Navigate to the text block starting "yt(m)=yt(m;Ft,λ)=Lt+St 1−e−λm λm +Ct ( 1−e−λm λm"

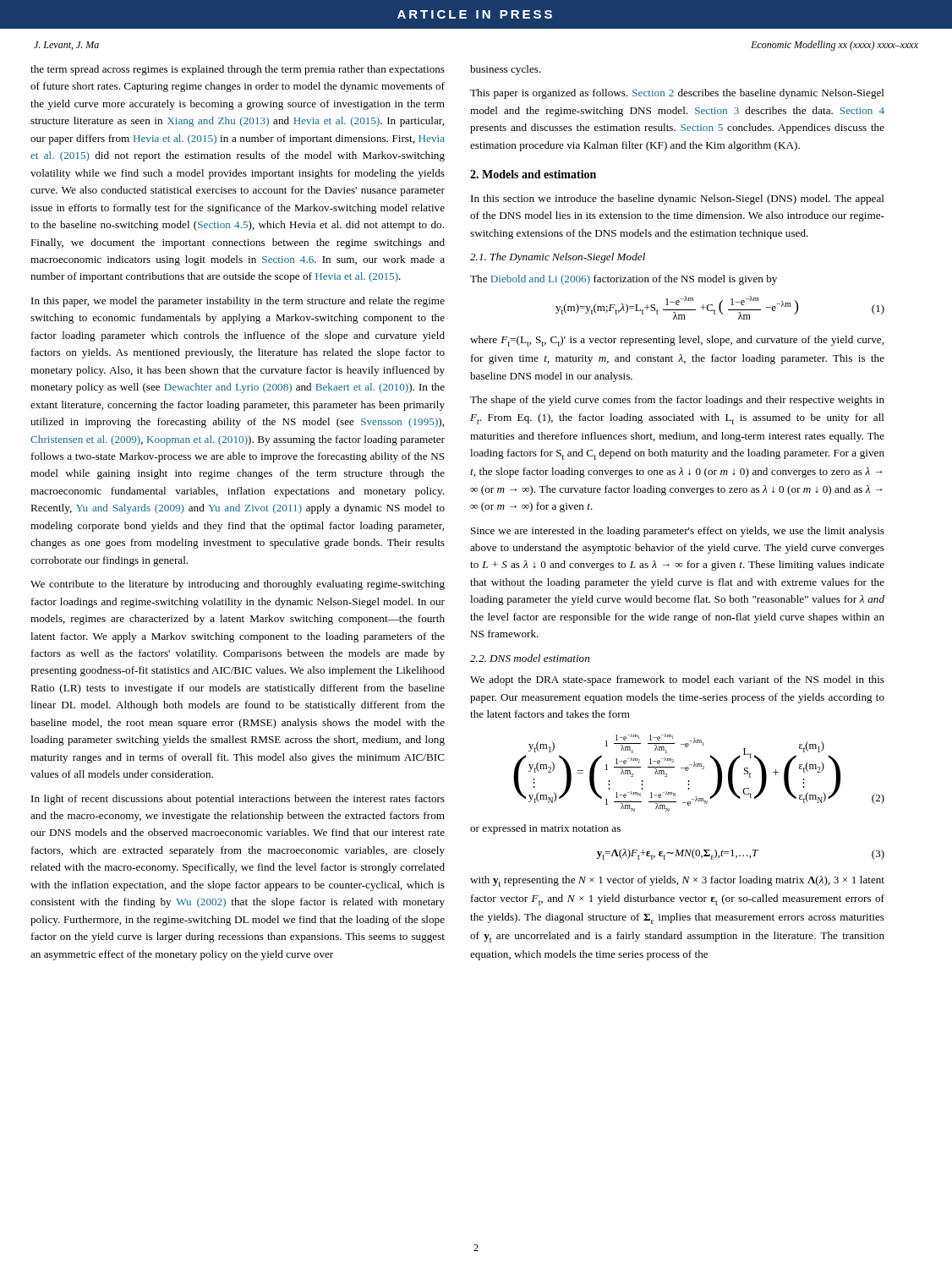[x=720, y=309]
